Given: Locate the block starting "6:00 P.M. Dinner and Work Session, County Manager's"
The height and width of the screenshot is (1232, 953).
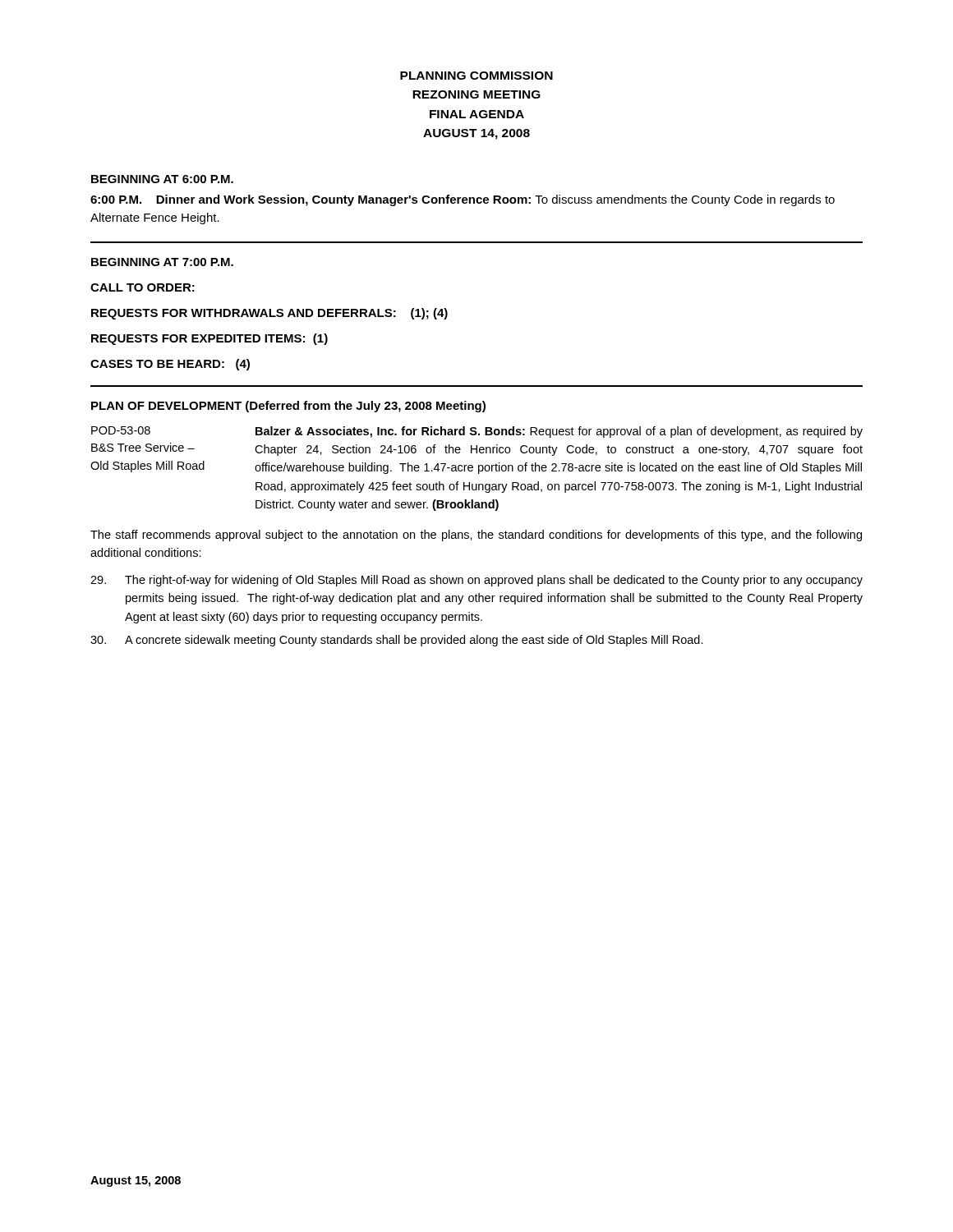Looking at the screenshot, I should click(x=463, y=208).
